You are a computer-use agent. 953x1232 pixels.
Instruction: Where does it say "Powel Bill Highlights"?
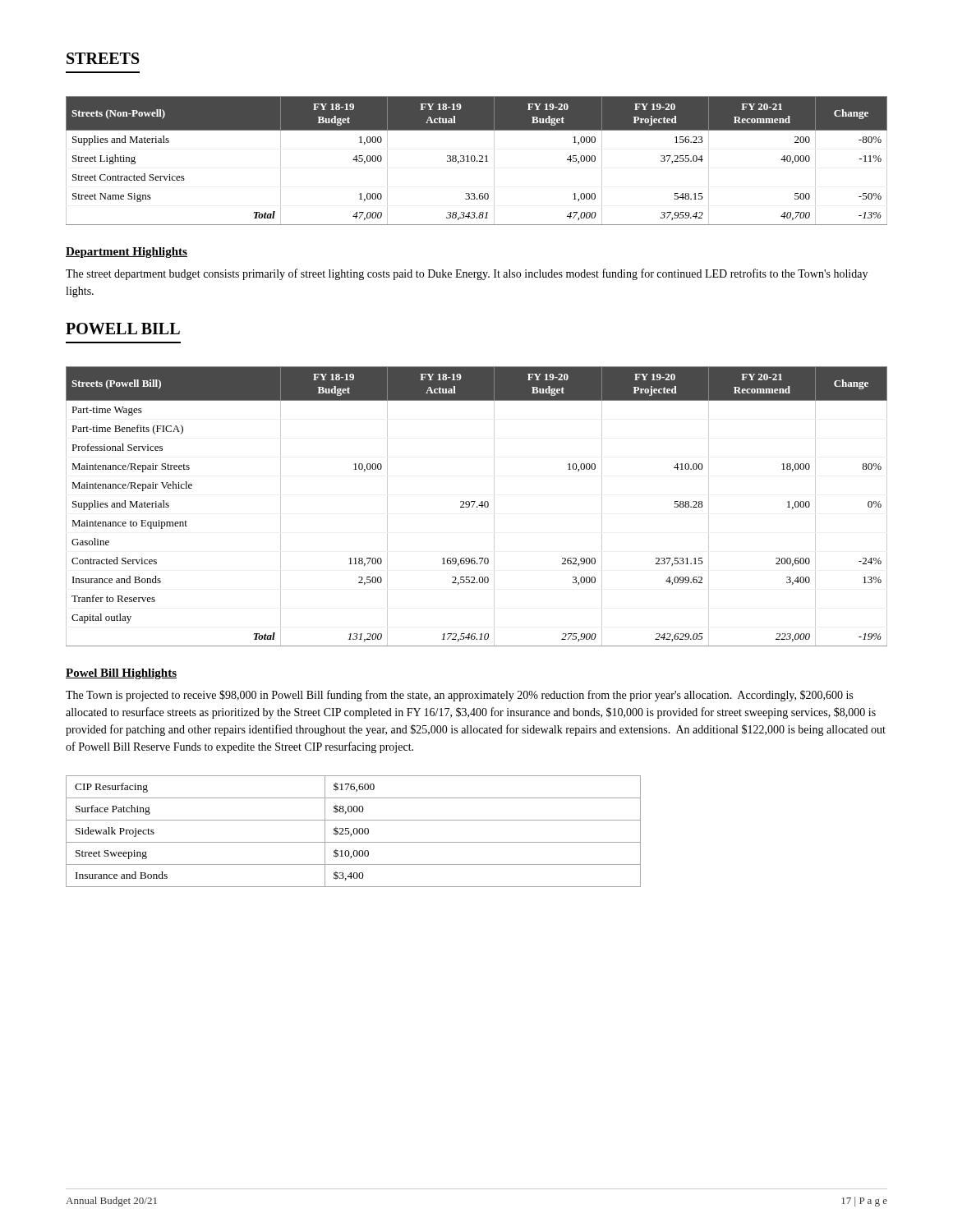point(121,673)
